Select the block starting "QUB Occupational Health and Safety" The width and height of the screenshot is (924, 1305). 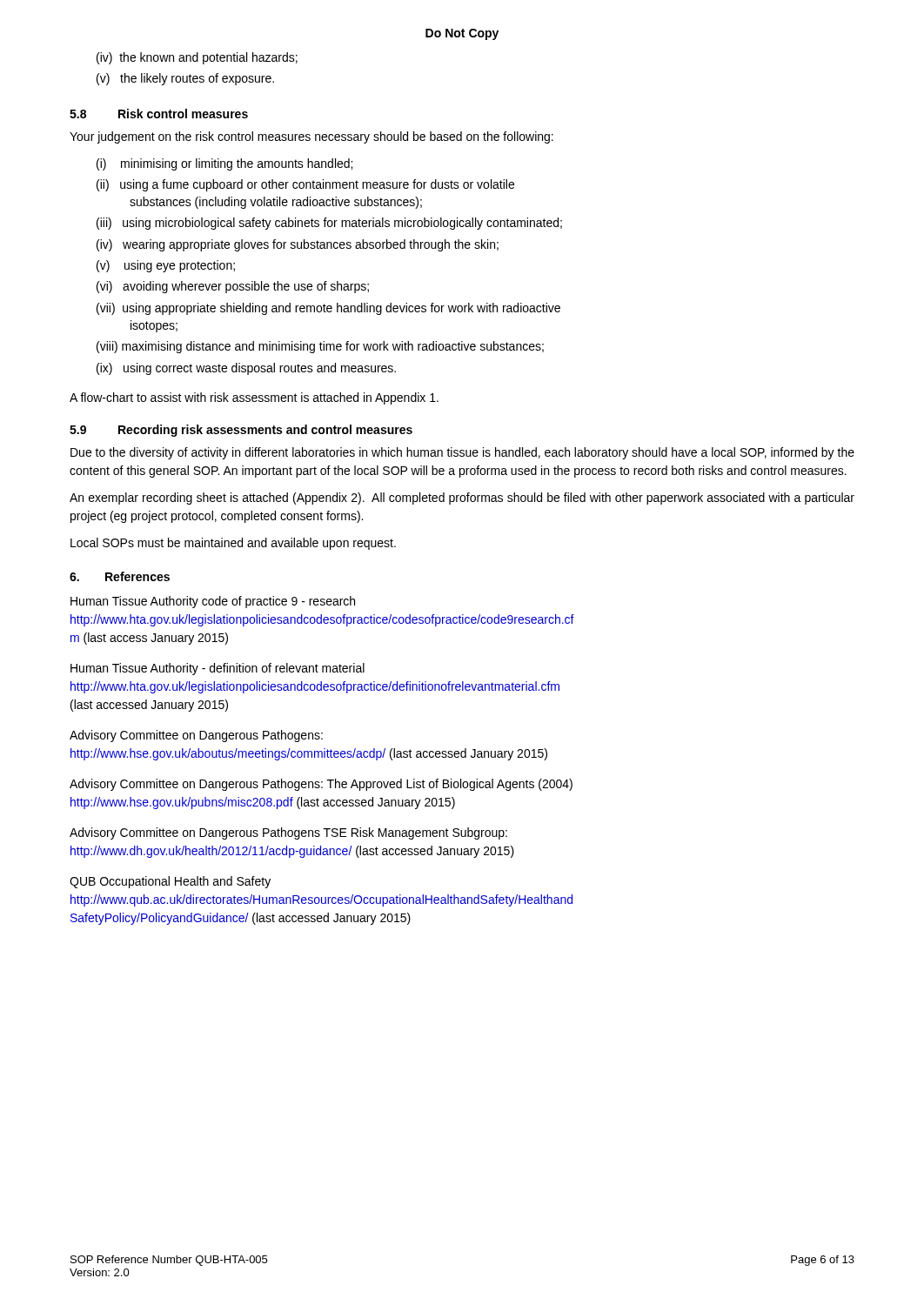click(321, 899)
